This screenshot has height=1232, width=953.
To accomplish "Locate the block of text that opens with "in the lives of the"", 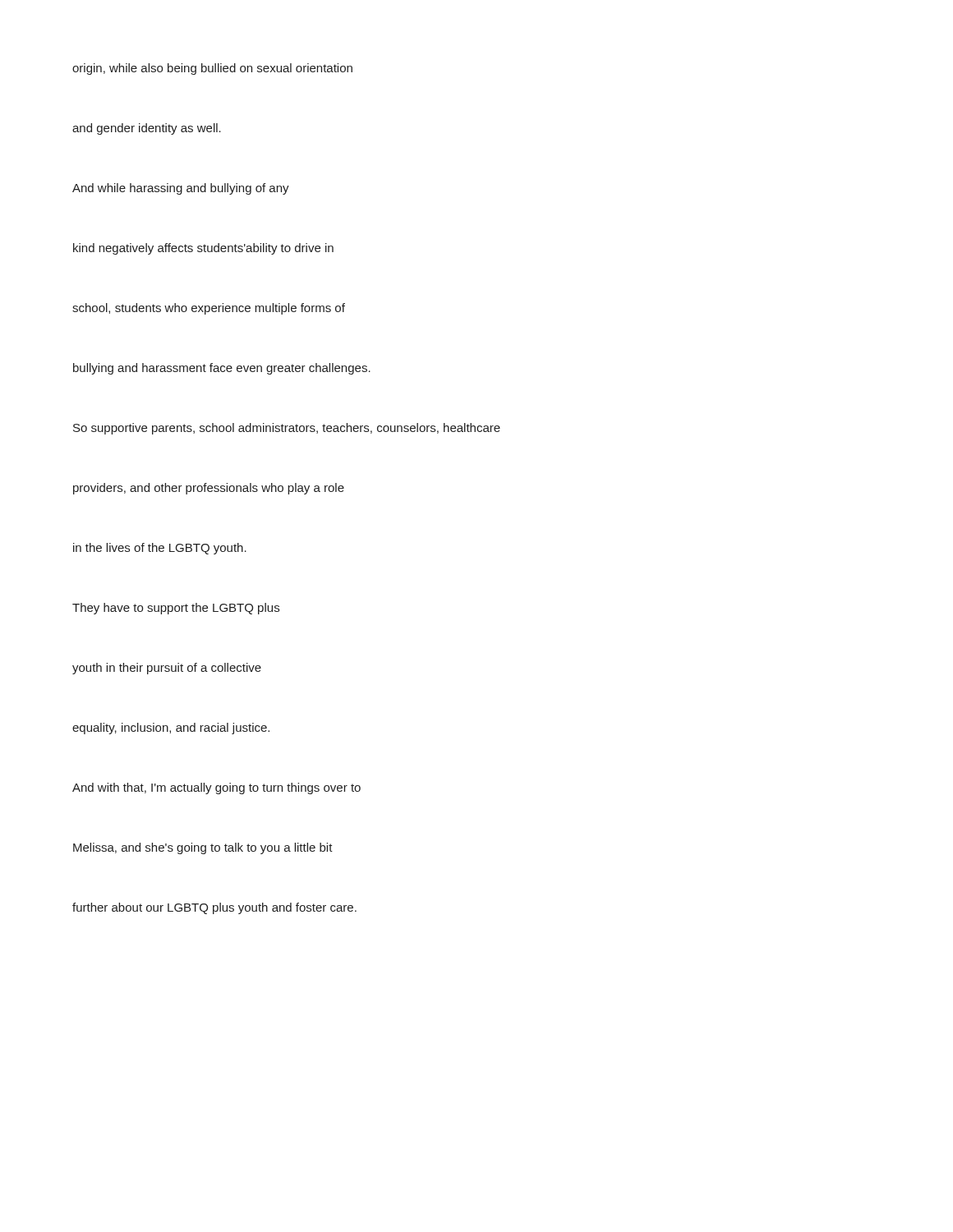I will 160,547.
